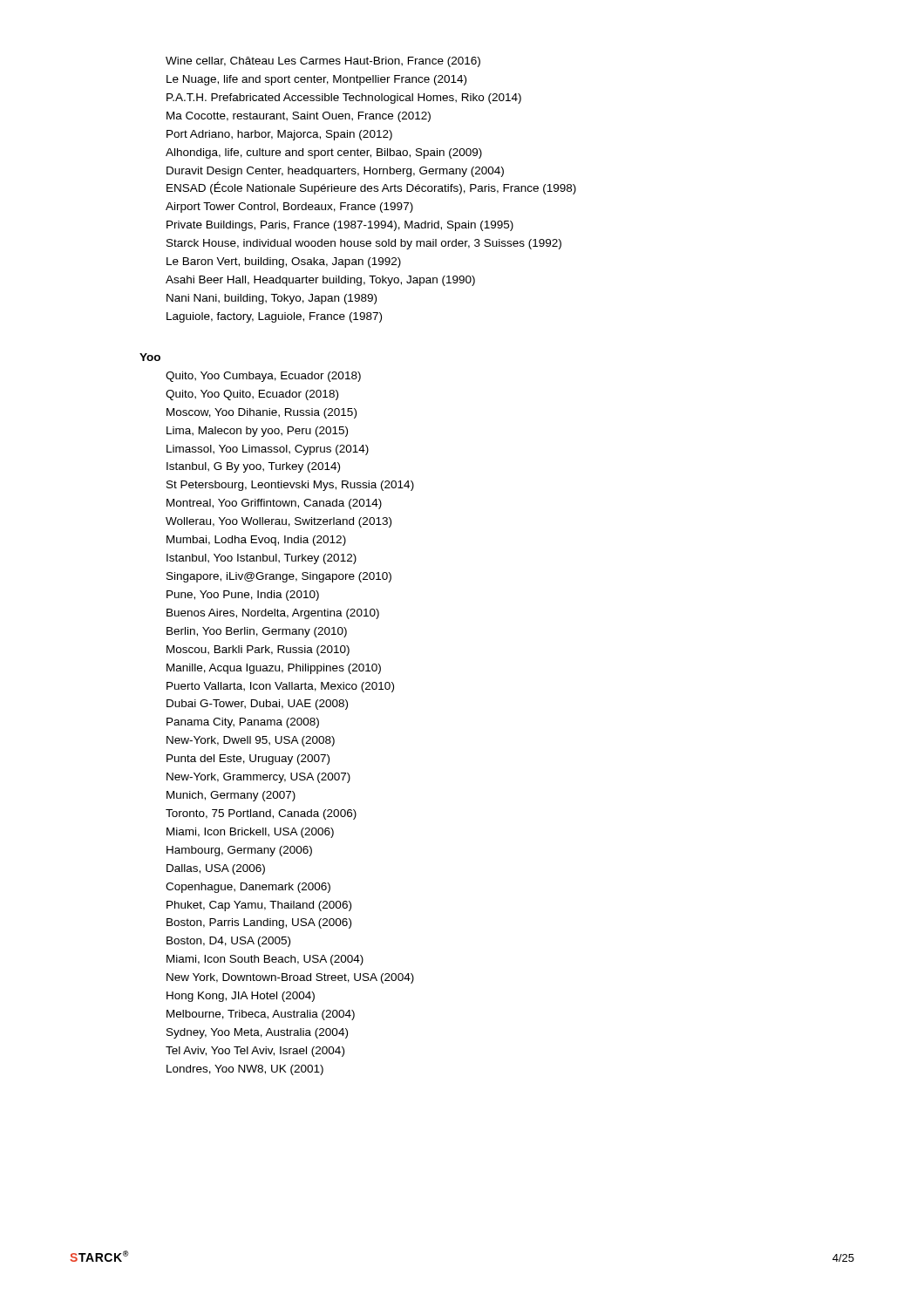Screen dimensions: 1308x924
Task: Find the list item that says "ENSAD (École Nationale Supérieure des"
Action: [371, 188]
